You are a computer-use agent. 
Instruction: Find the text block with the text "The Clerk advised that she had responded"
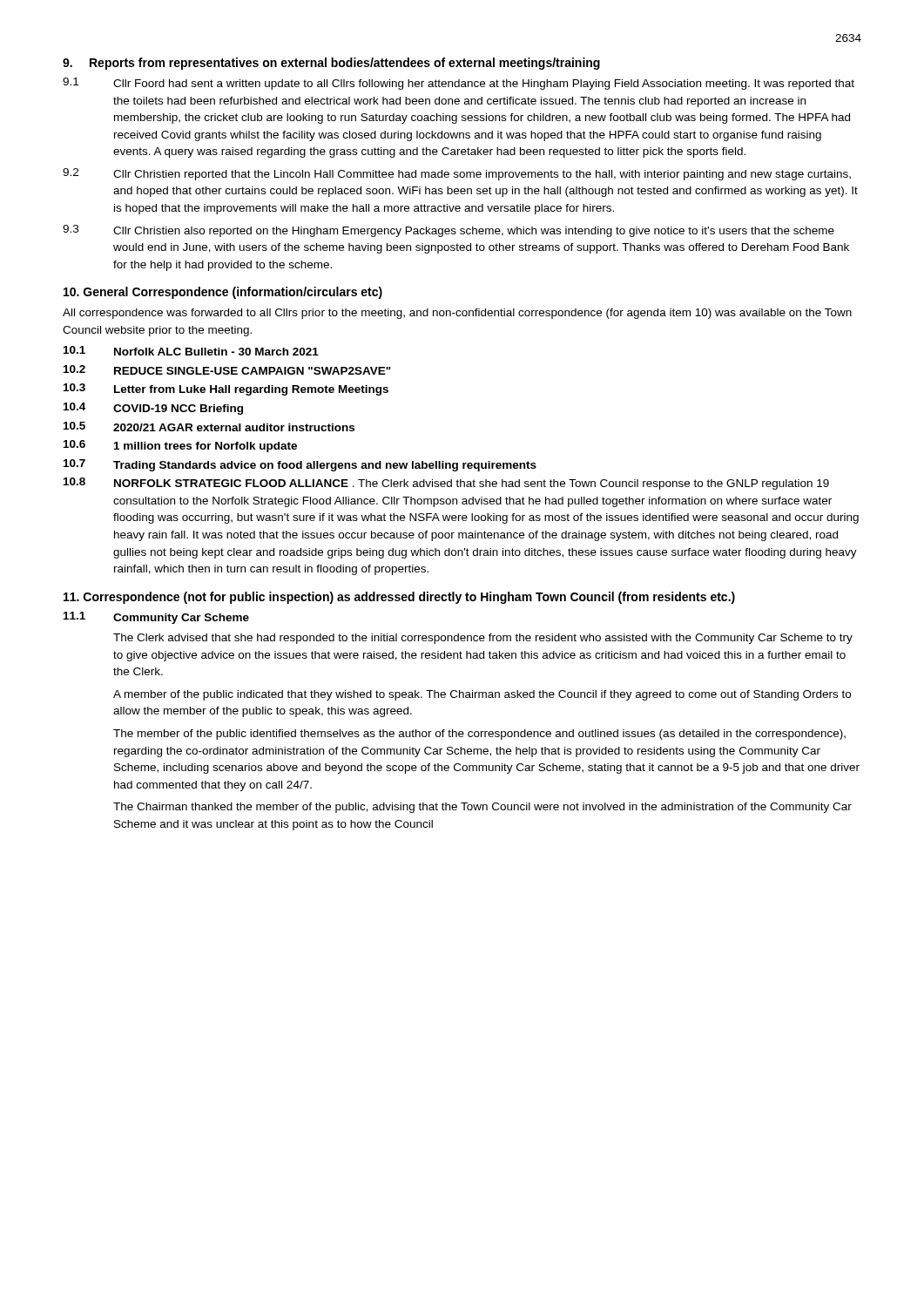(x=487, y=731)
